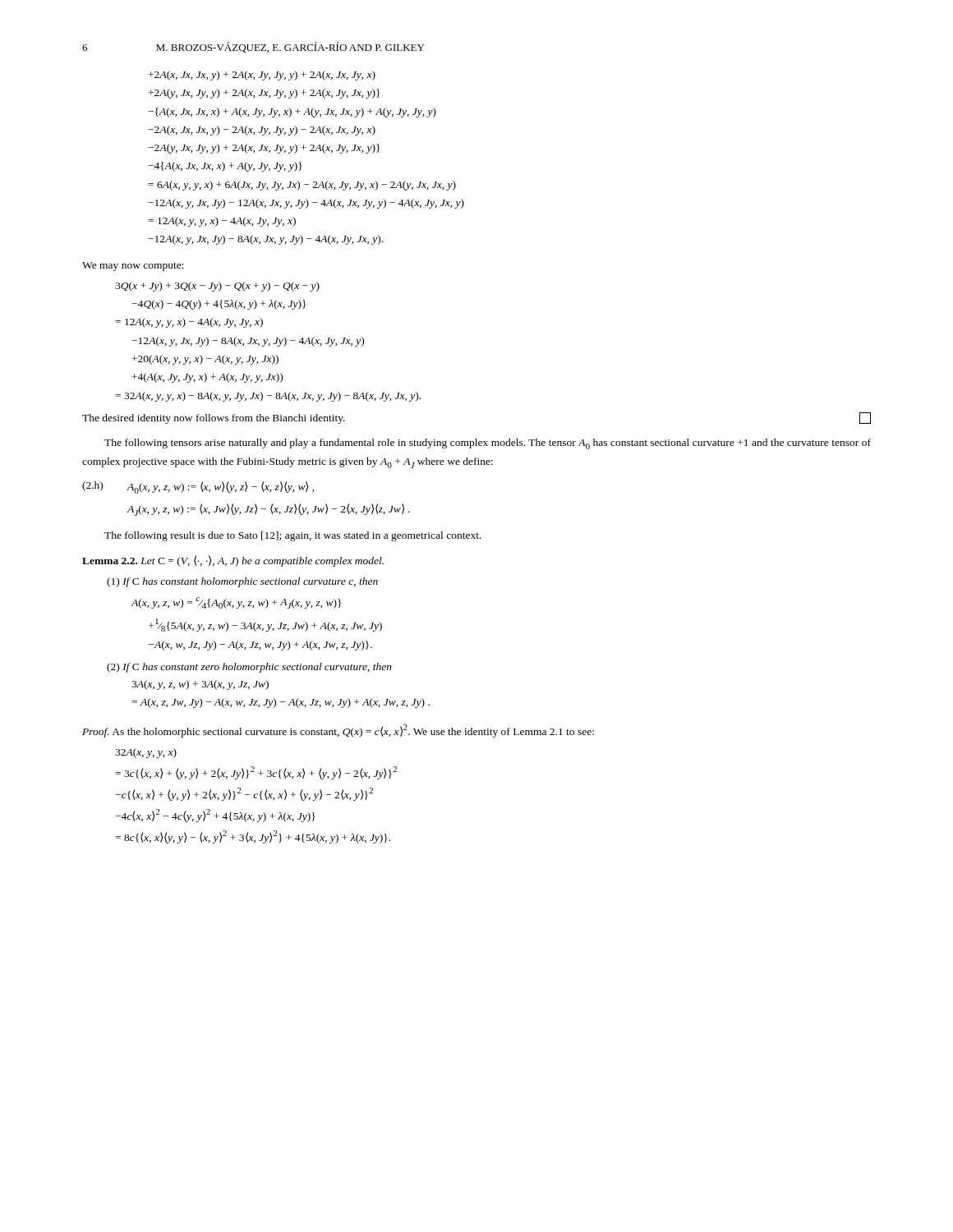Select the text that reads "We may now compute:"
Viewport: 953px width, 1232px height.
(x=133, y=265)
